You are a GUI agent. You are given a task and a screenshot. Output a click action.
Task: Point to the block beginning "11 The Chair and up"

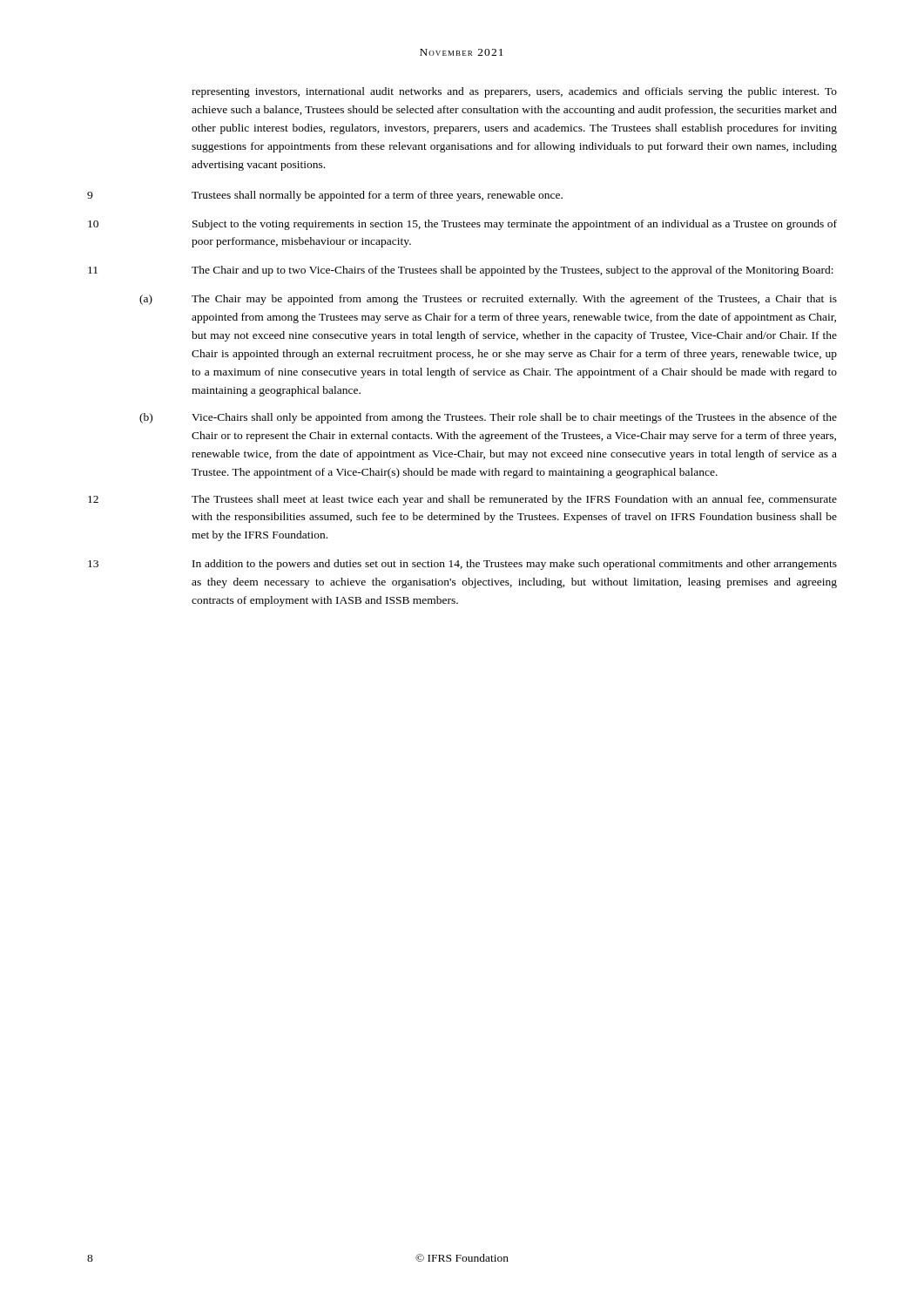[462, 271]
